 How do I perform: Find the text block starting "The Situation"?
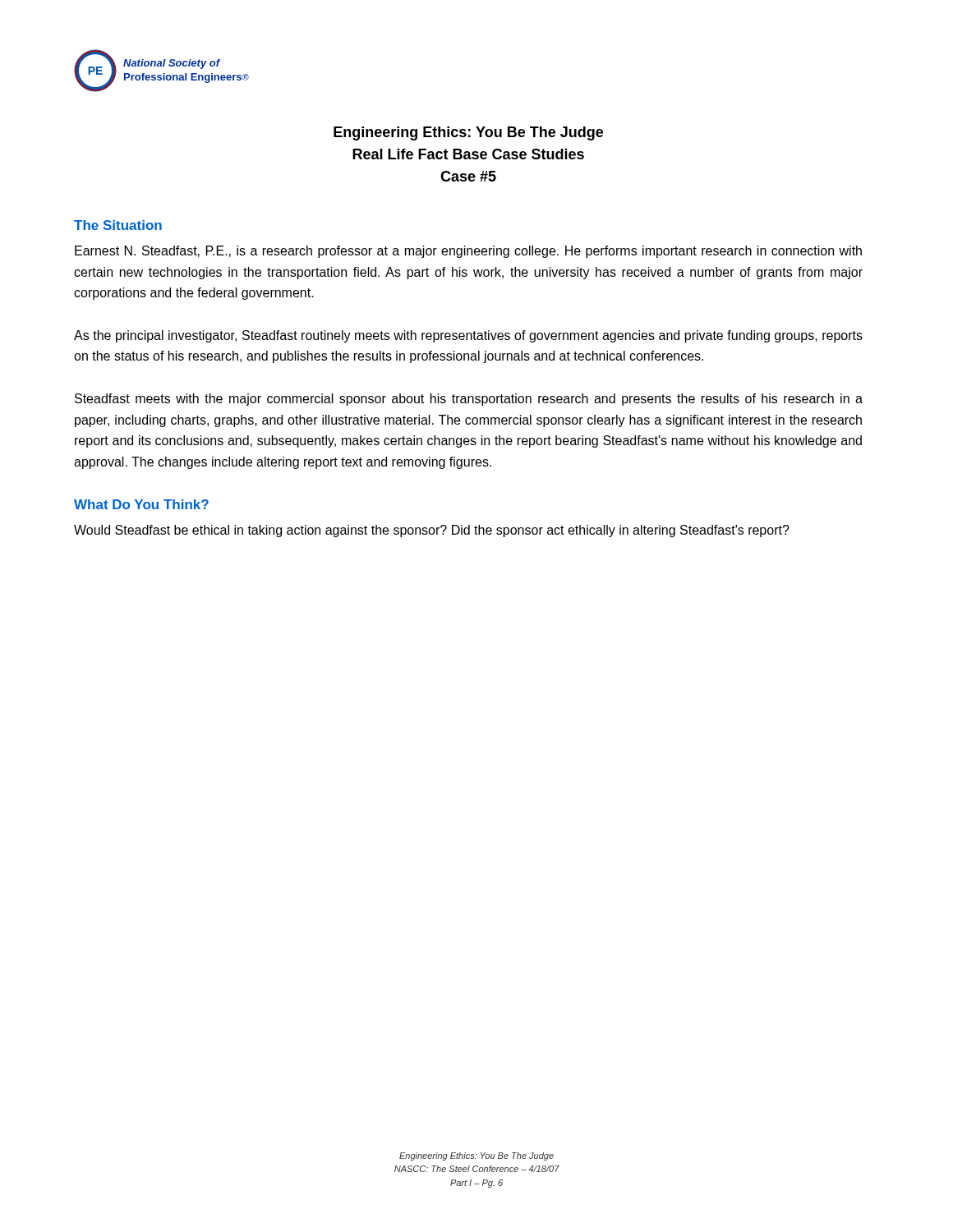tap(118, 225)
